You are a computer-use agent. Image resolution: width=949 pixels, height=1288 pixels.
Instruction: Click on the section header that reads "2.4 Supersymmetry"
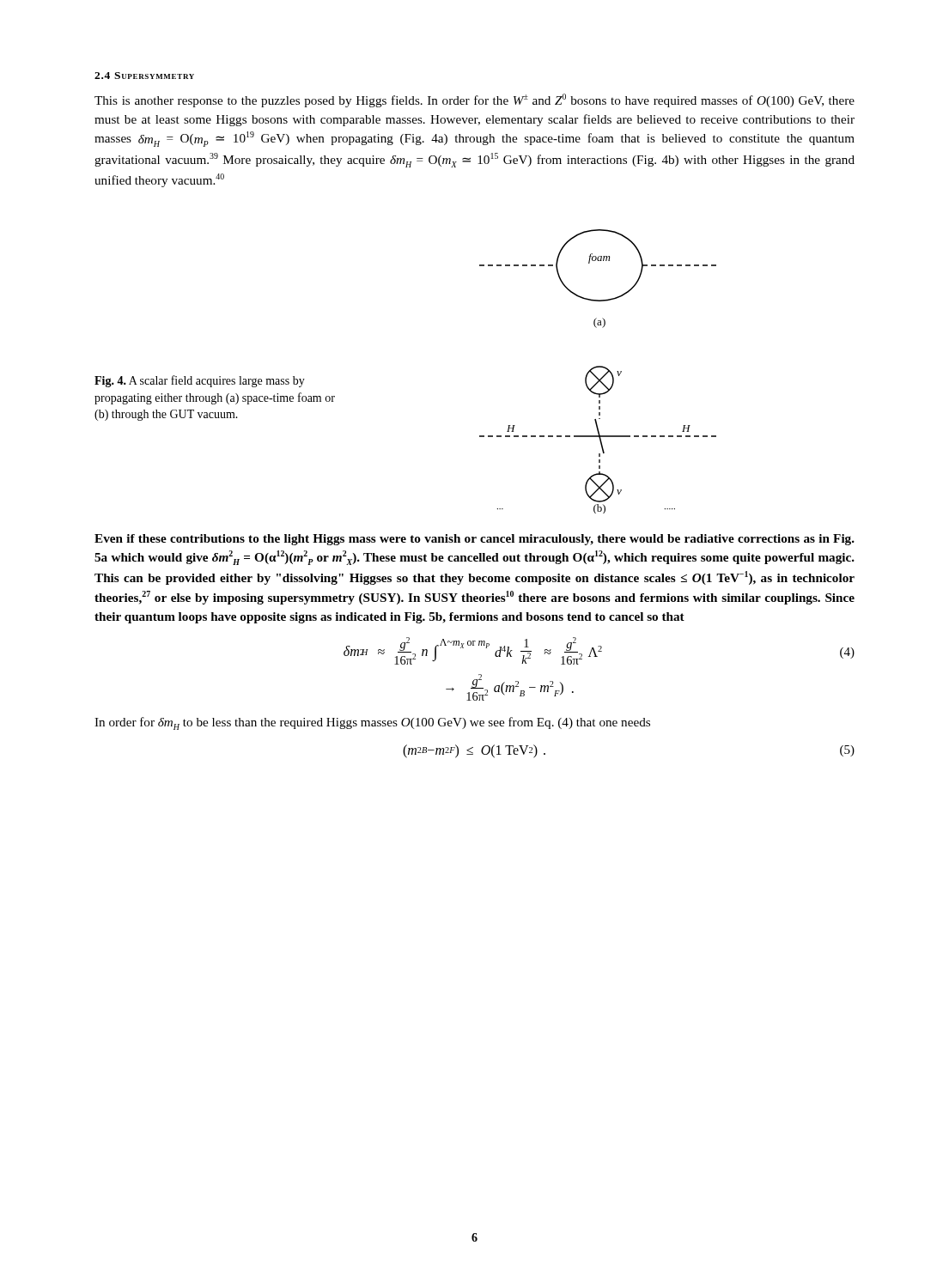[145, 75]
